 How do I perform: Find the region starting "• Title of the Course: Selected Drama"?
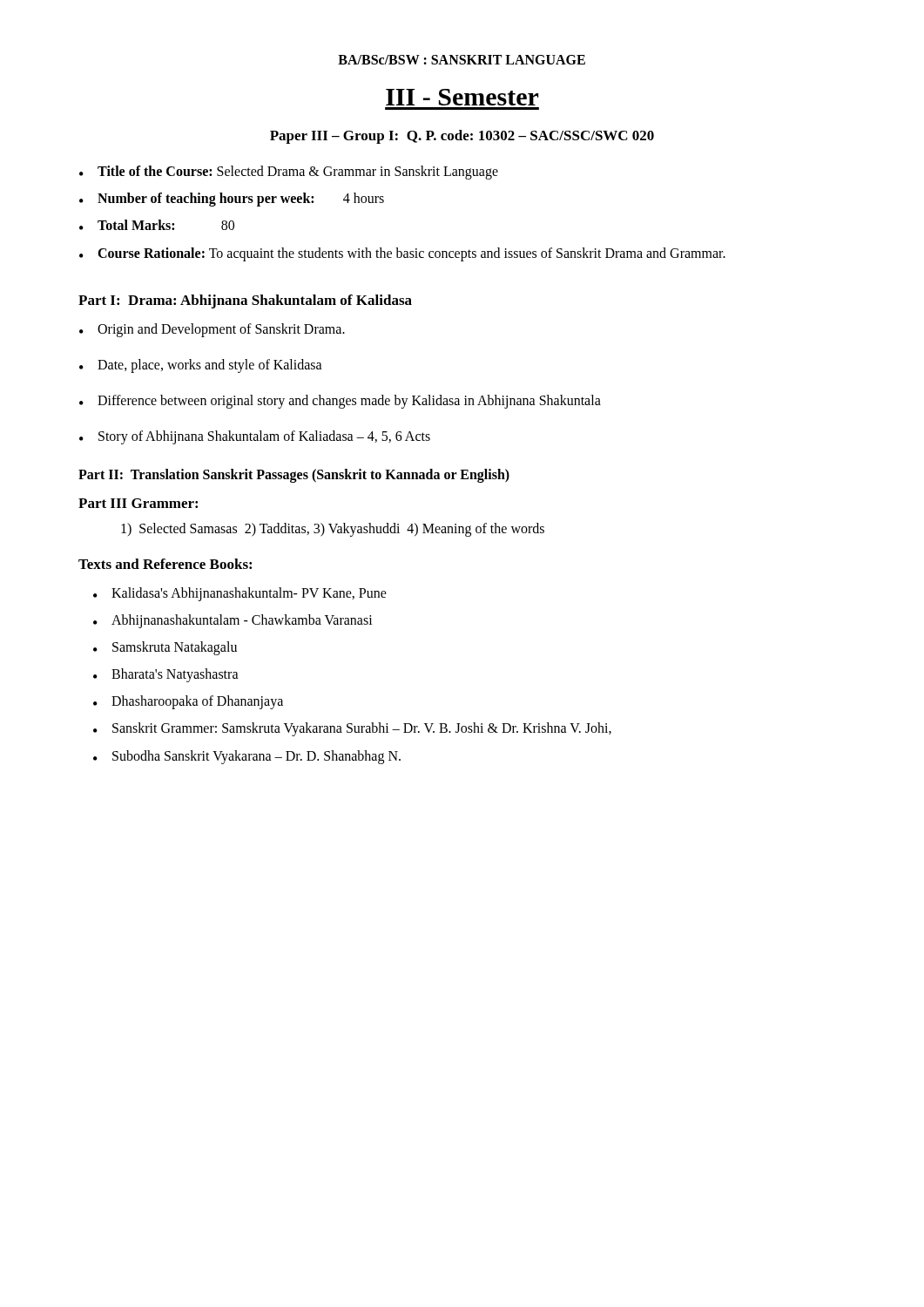(288, 175)
